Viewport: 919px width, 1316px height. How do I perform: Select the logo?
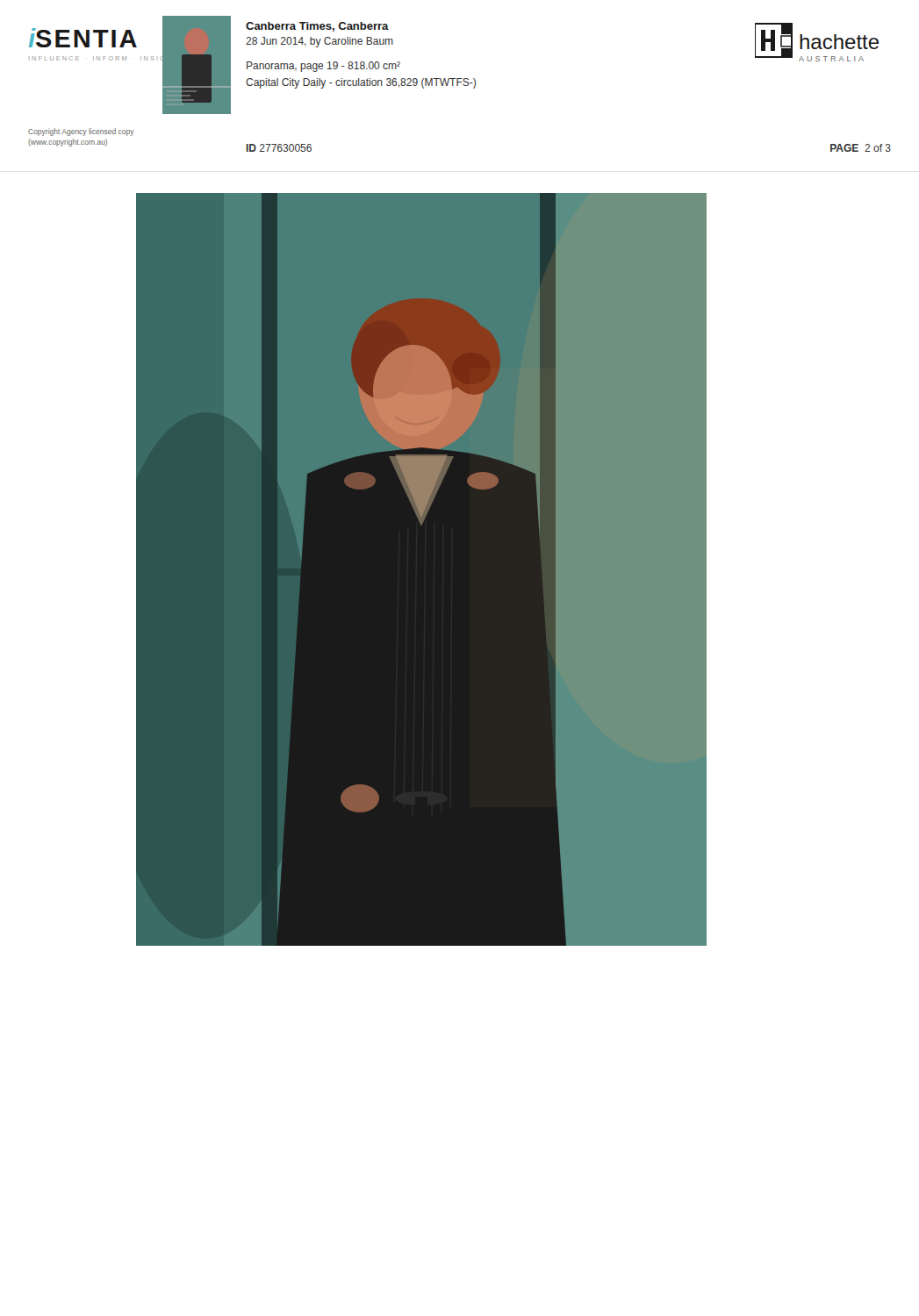[x=823, y=47]
